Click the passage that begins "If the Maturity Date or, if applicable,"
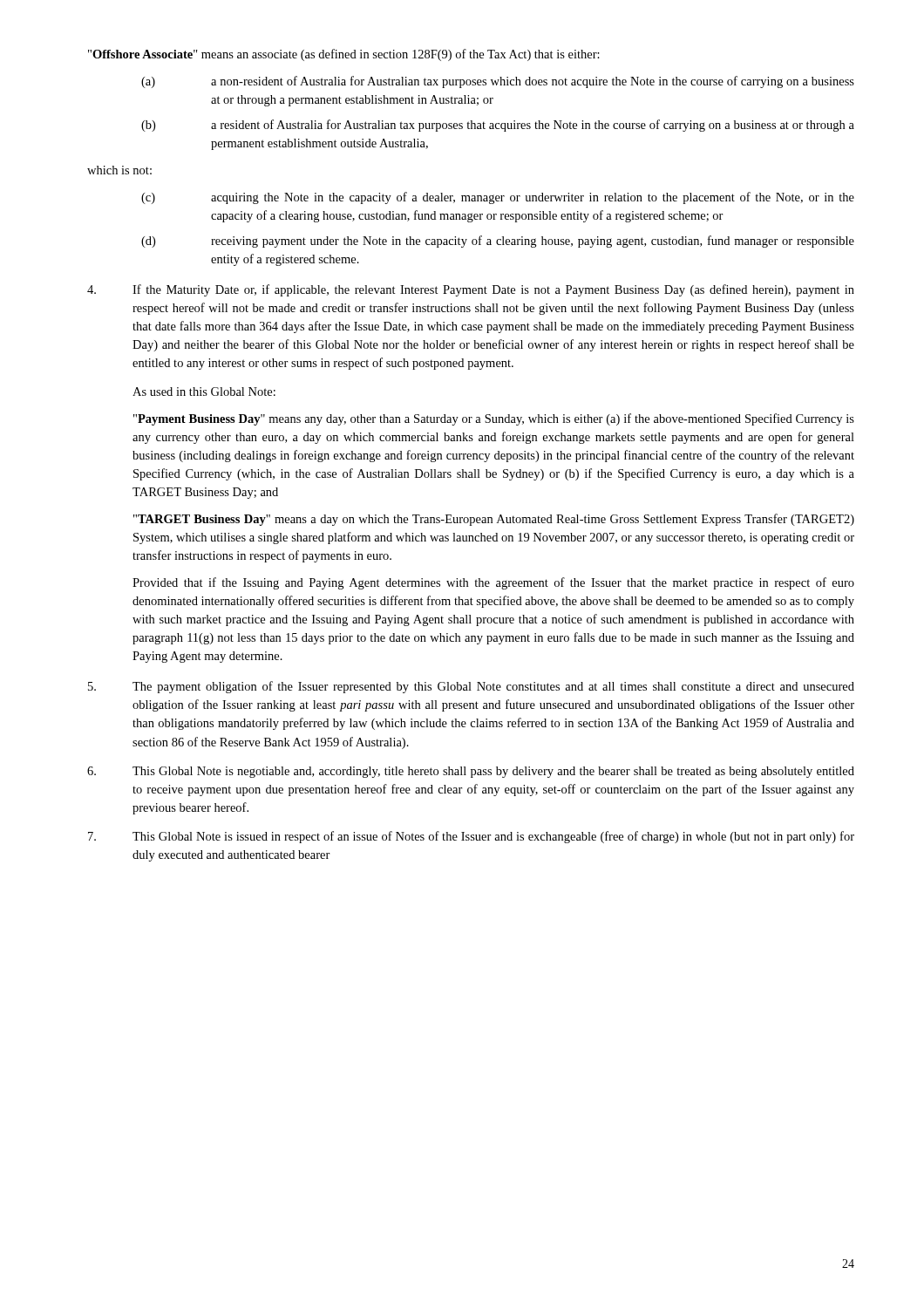 click(471, 327)
